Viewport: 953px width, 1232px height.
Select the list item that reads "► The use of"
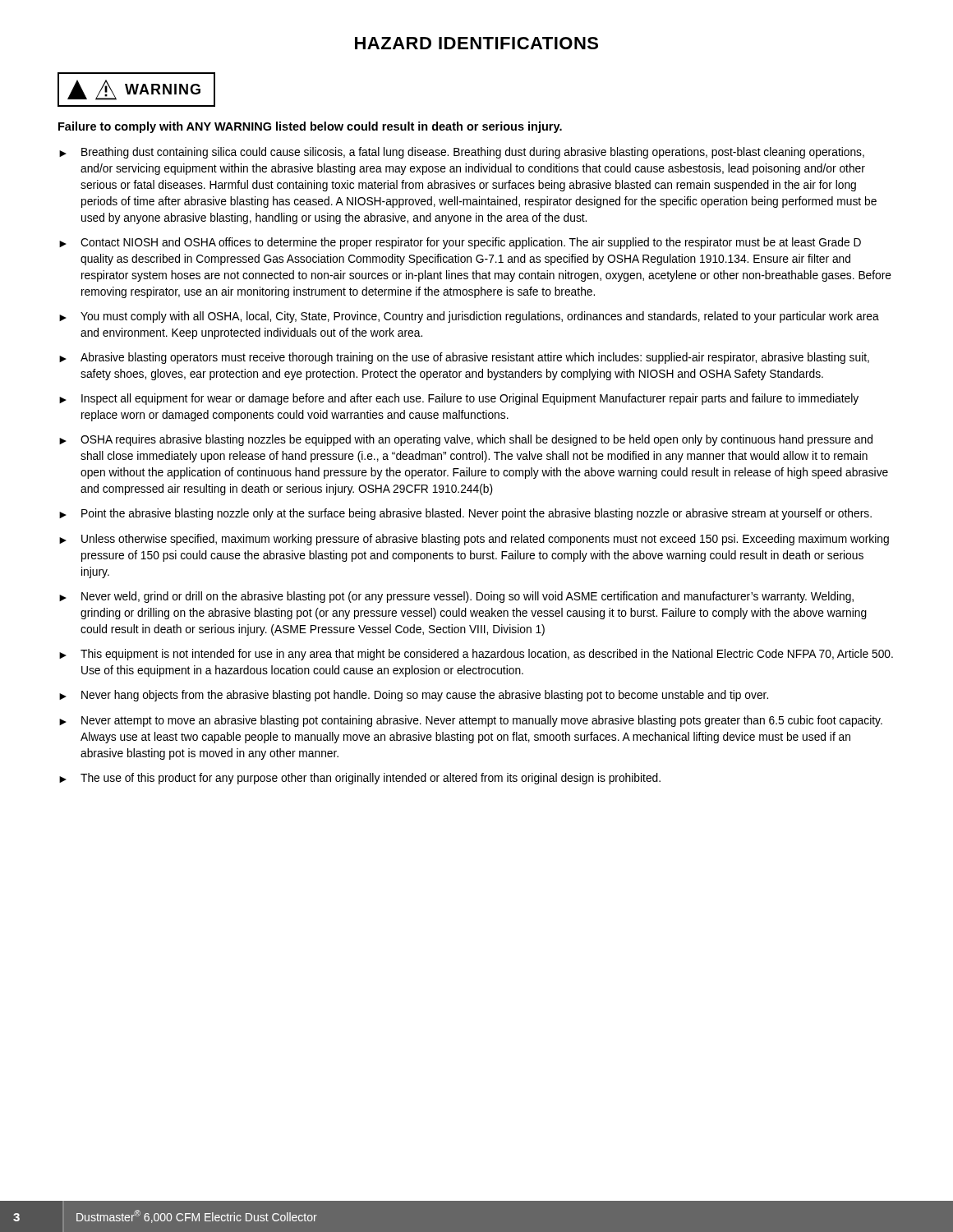click(359, 779)
